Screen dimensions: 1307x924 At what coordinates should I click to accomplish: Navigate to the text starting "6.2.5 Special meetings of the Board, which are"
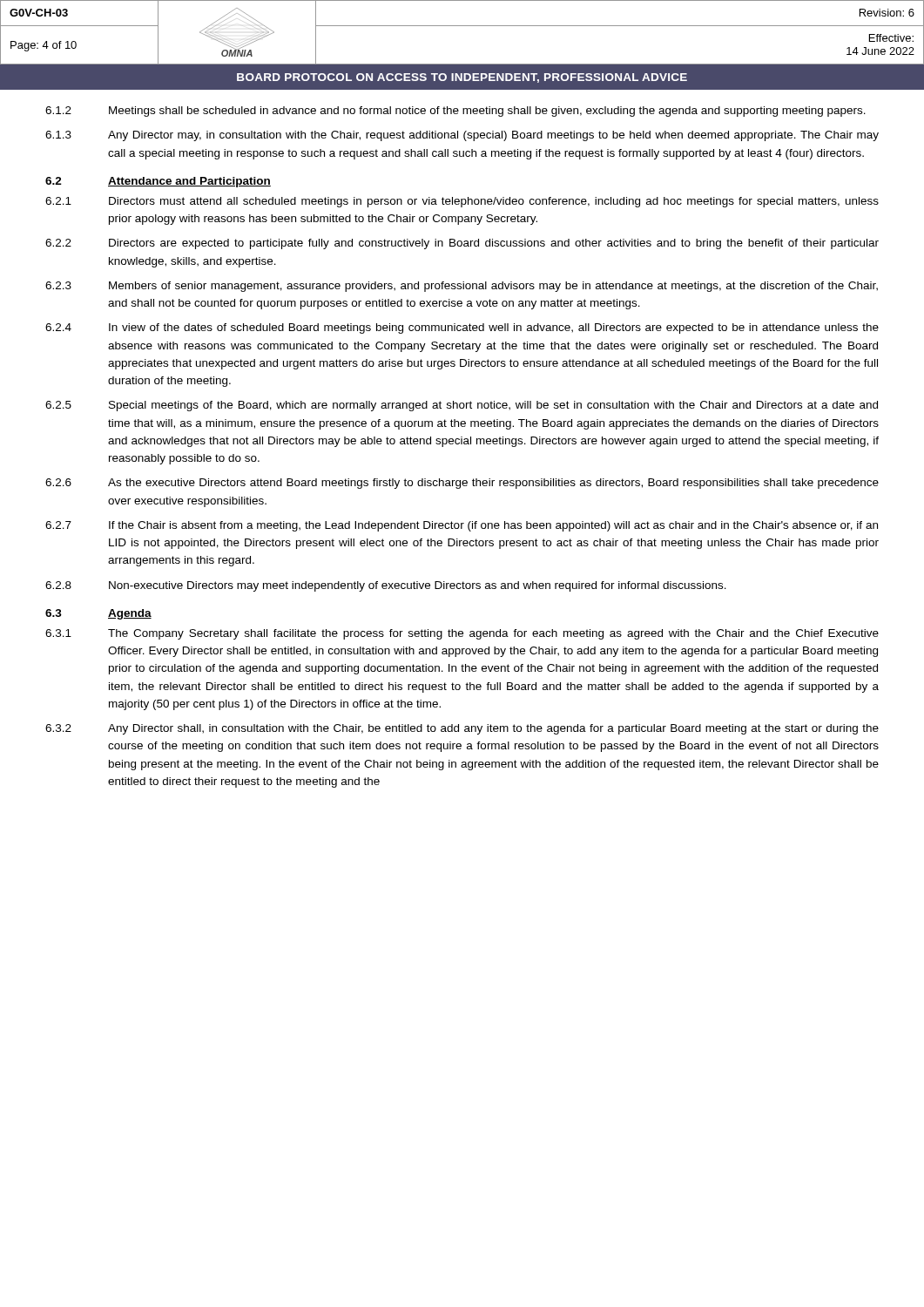(462, 432)
